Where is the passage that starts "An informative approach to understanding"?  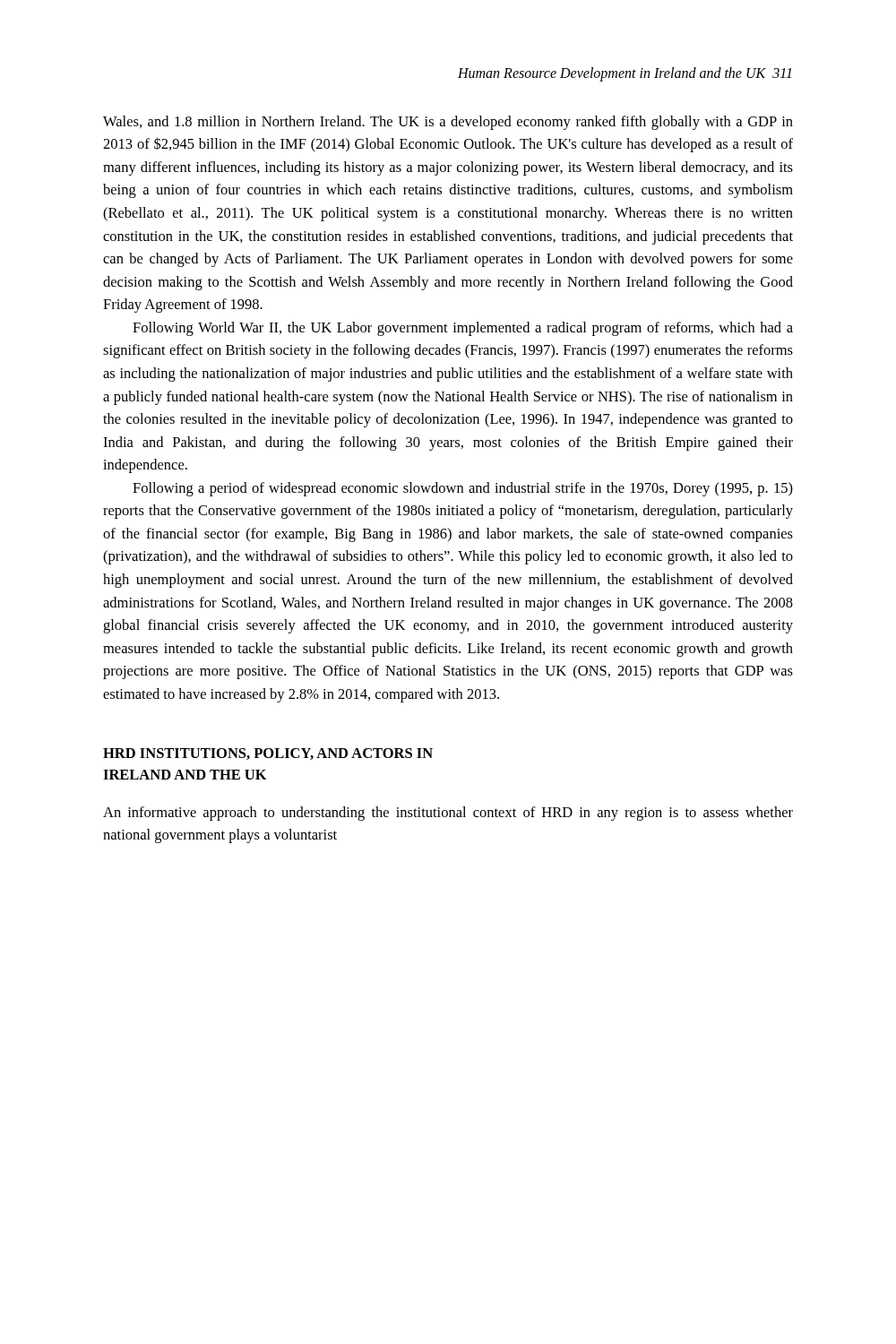coord(448,824)
